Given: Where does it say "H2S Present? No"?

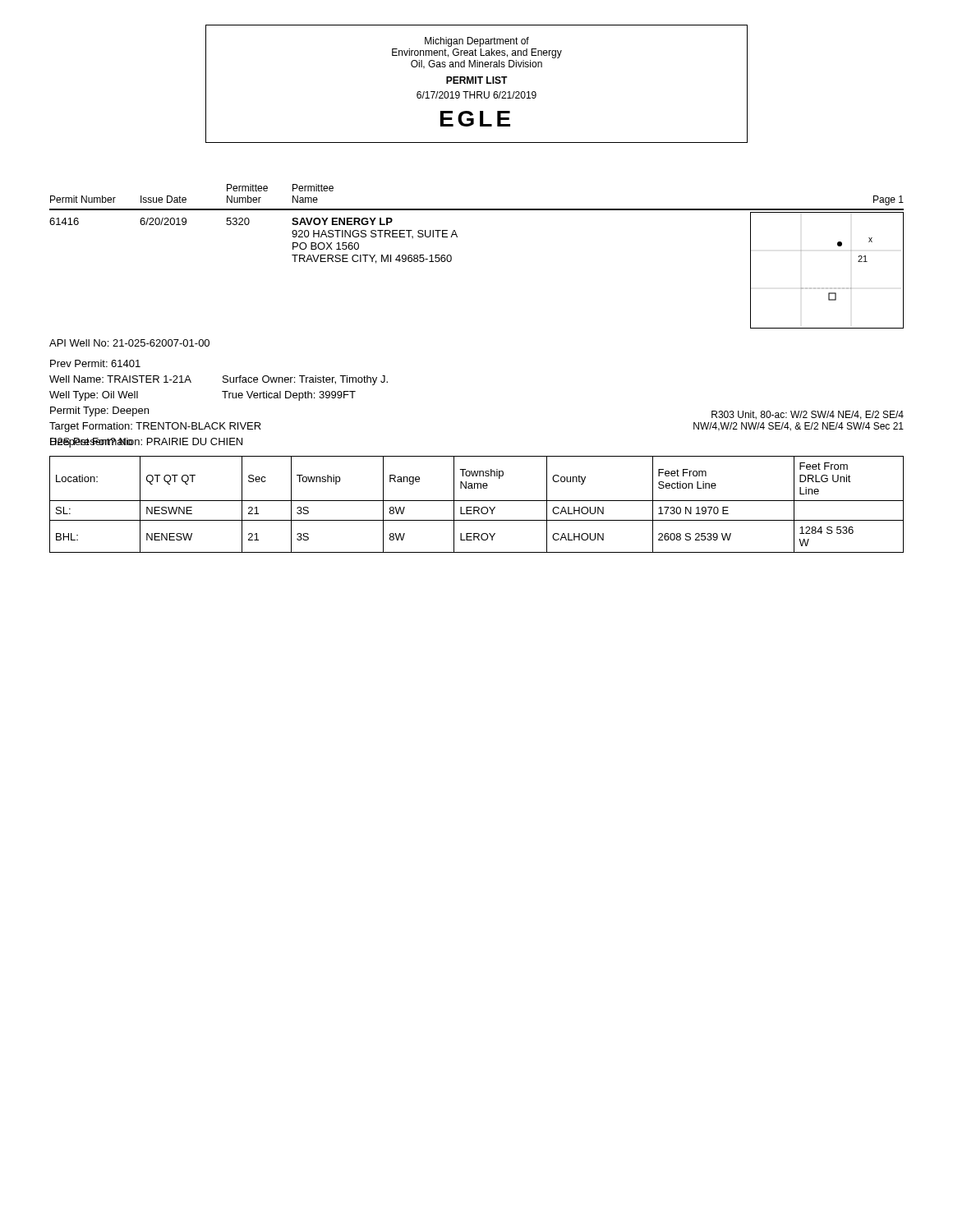Looking at the screenshot, I should tap(91, 441).
